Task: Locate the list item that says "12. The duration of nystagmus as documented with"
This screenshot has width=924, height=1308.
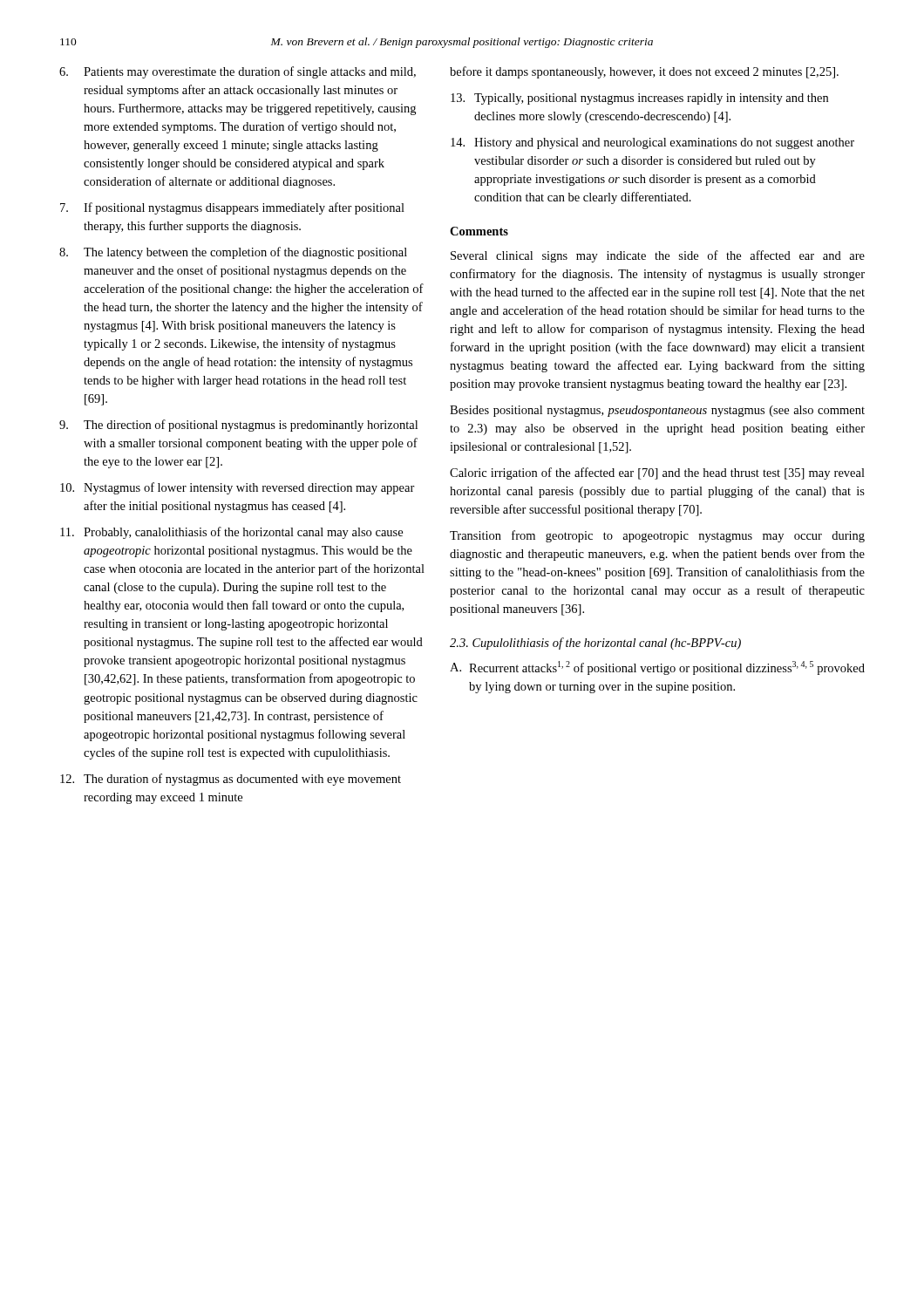Action: 242,788
